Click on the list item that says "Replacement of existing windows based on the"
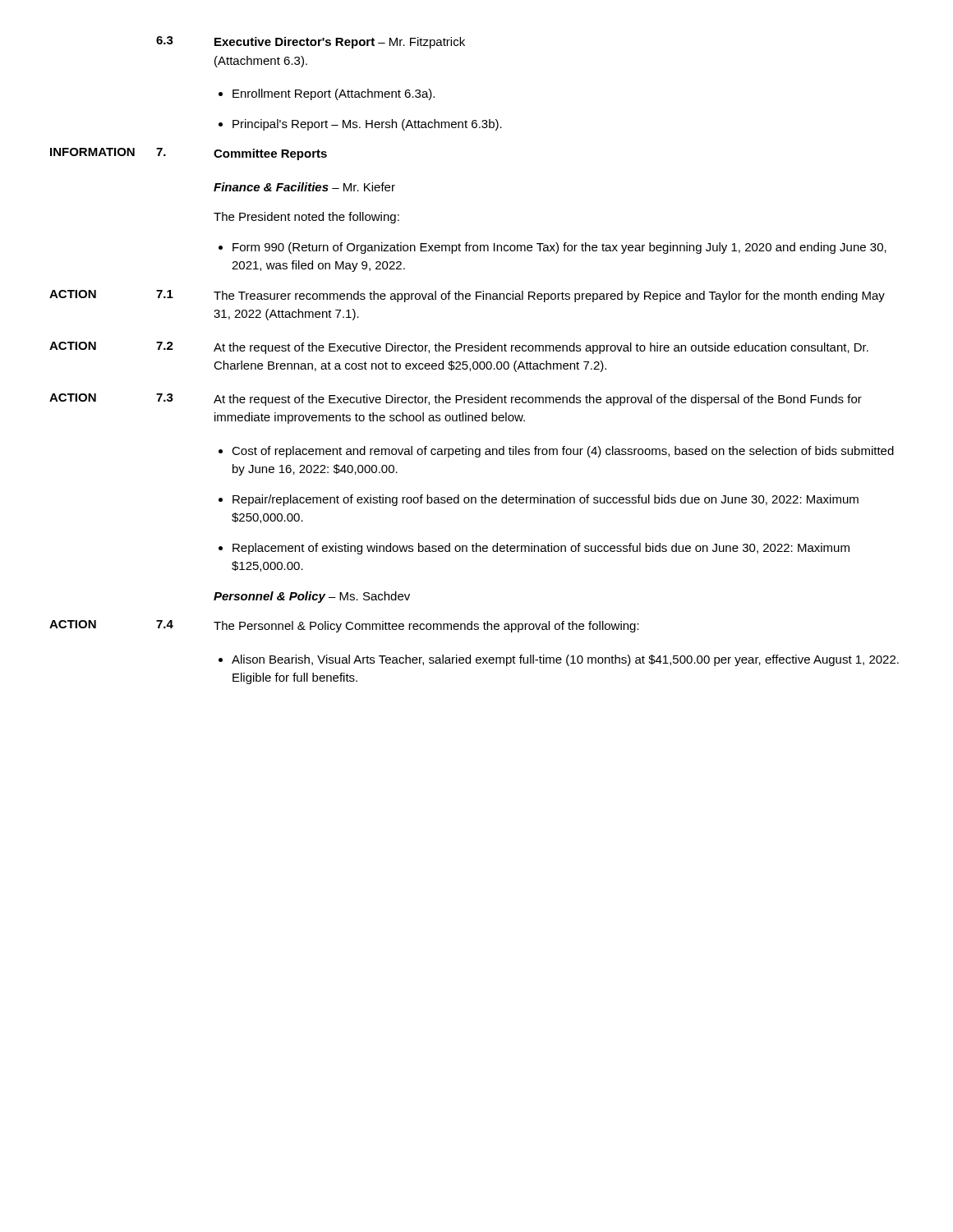Image resolution: width=953 pixels, height=1232 pixels. coord(559,557)
